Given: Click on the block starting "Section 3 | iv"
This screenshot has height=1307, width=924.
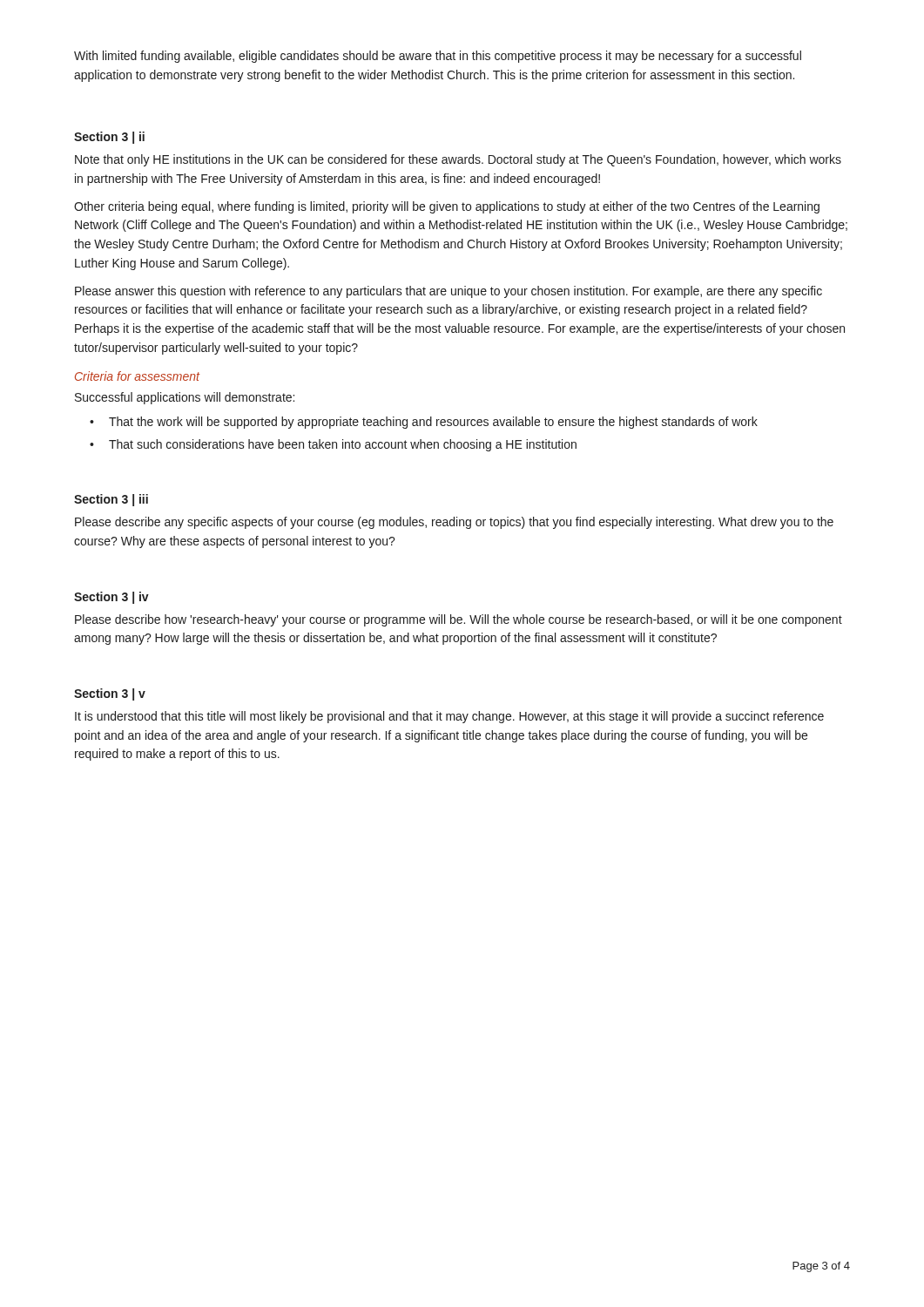Looking at the screenshot, I should 111,597.
